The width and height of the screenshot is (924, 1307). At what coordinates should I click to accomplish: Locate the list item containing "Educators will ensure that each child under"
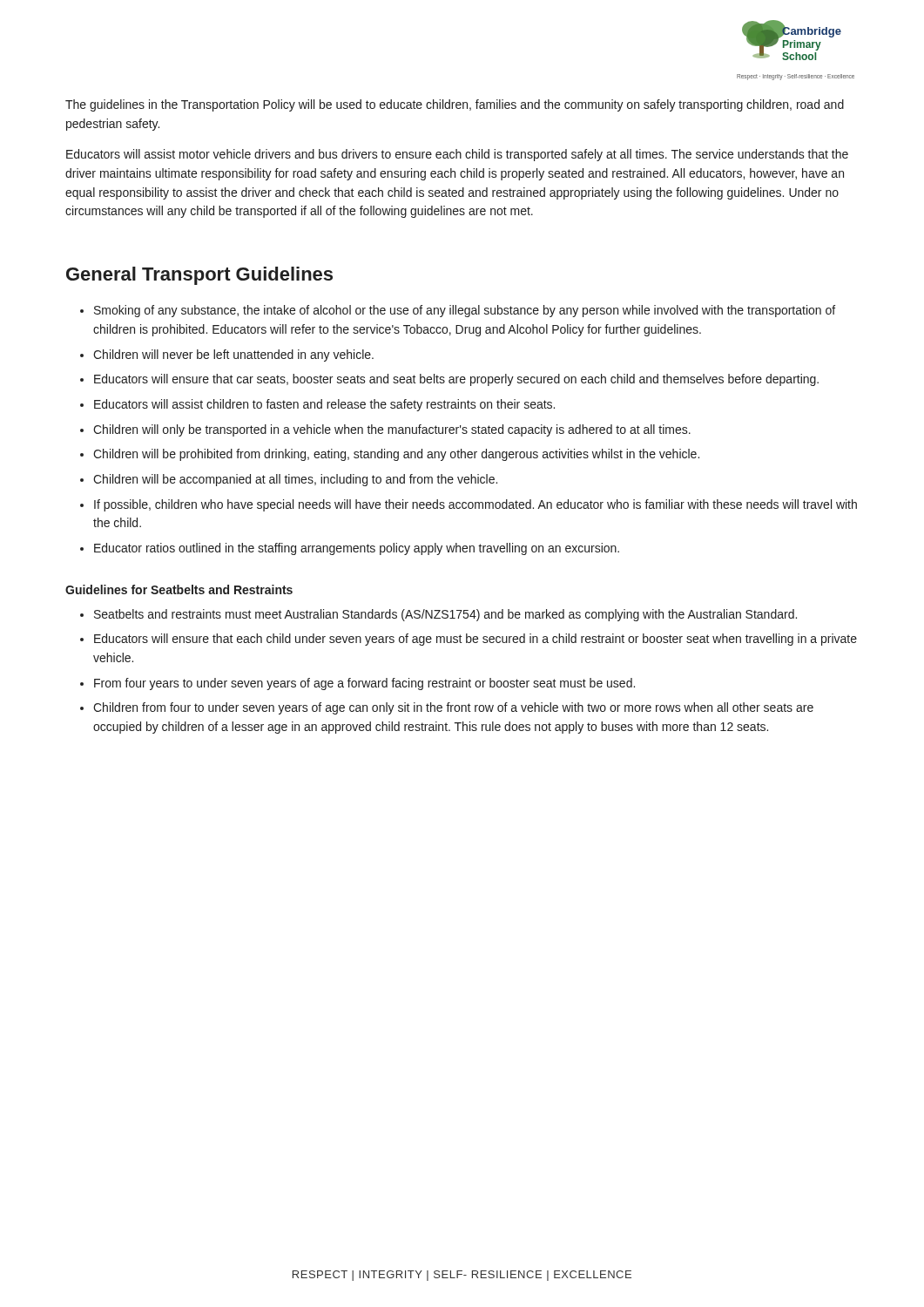pos(466,649)
